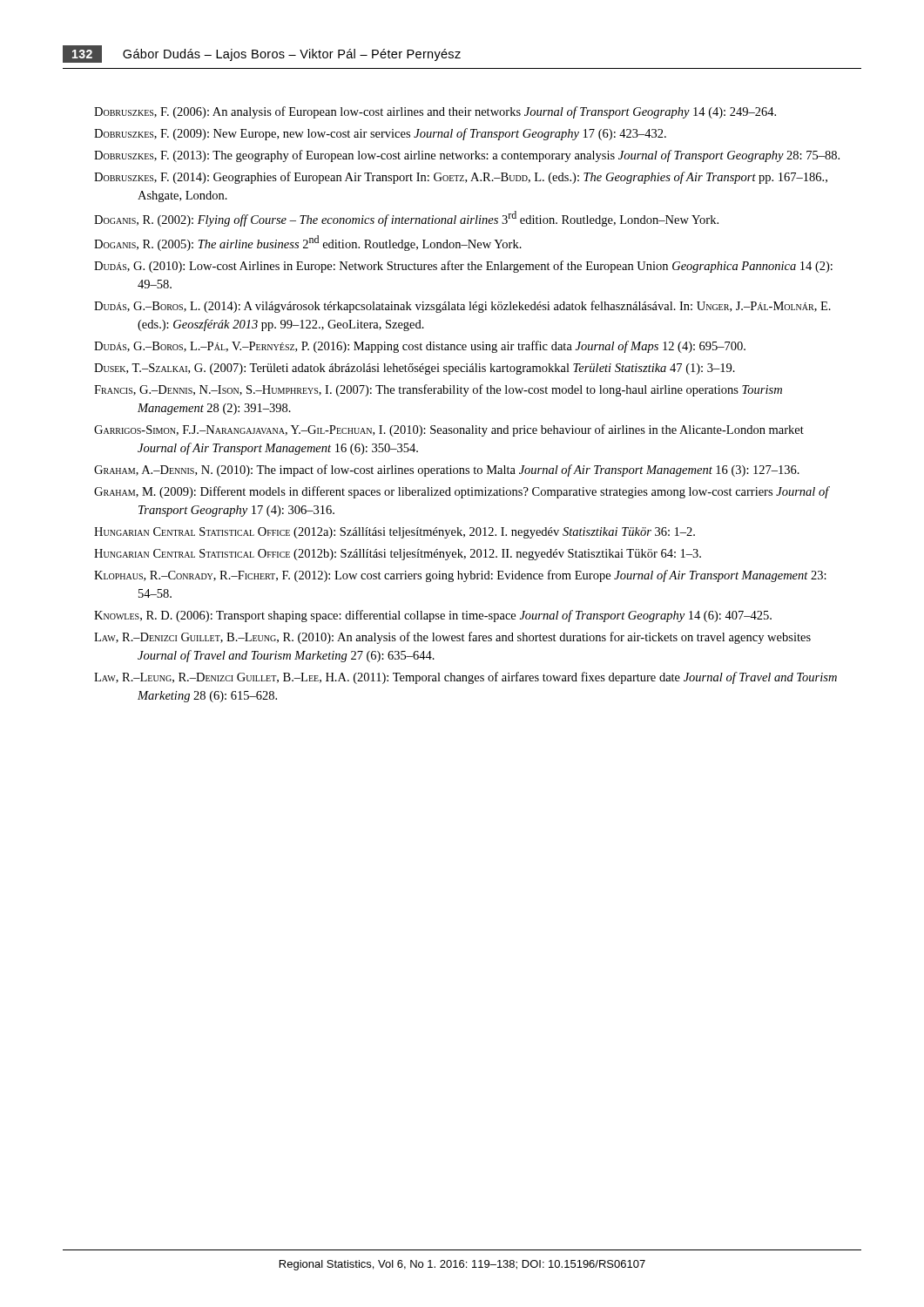Find the region starting "Law, R.–Denizci Guillet, B.–Leung, R. (2010): An"
924x1307 pixels.
[x=452, y=646]
